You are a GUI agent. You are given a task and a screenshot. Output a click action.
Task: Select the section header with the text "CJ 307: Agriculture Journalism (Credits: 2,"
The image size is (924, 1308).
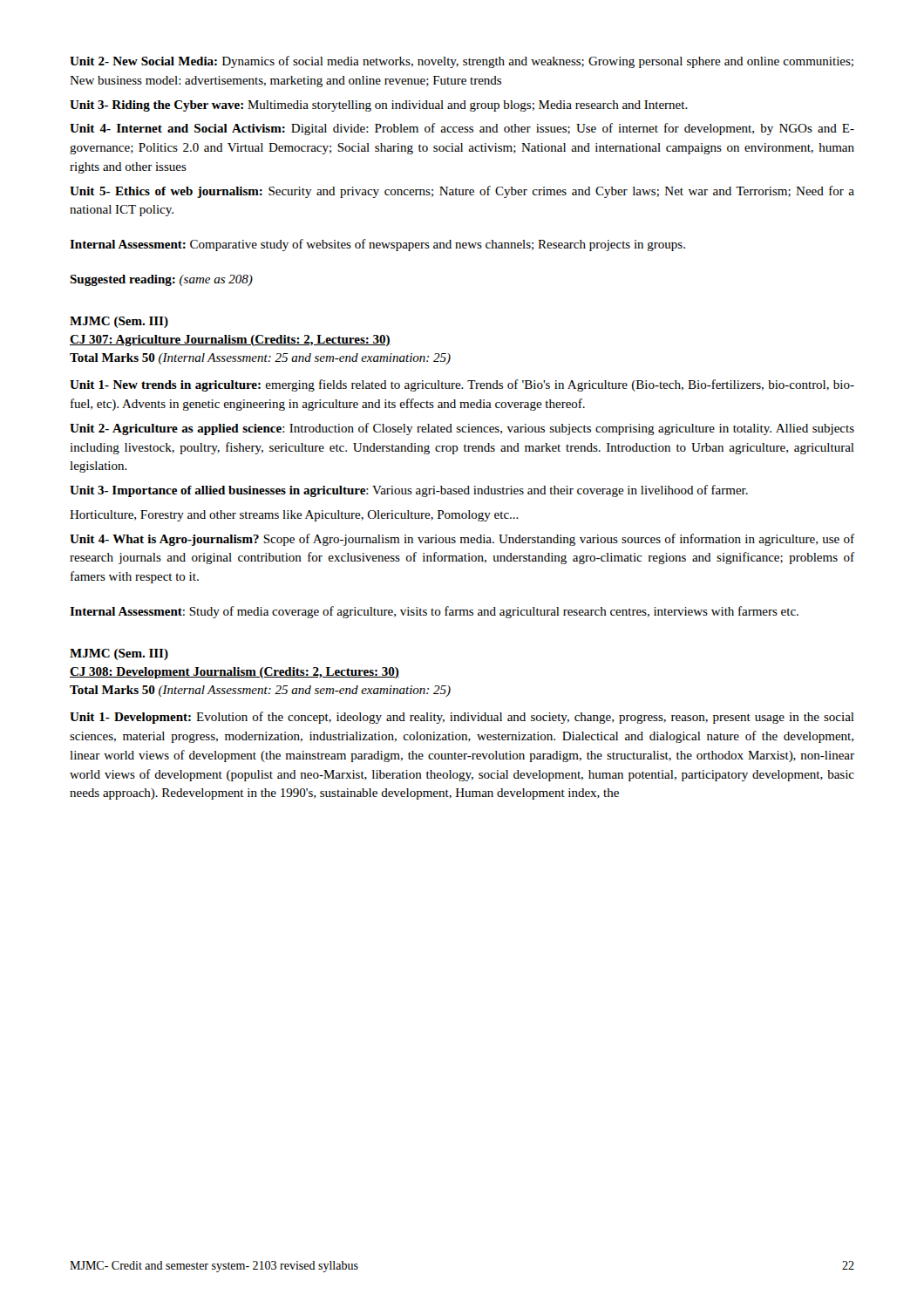pos(230,339)
